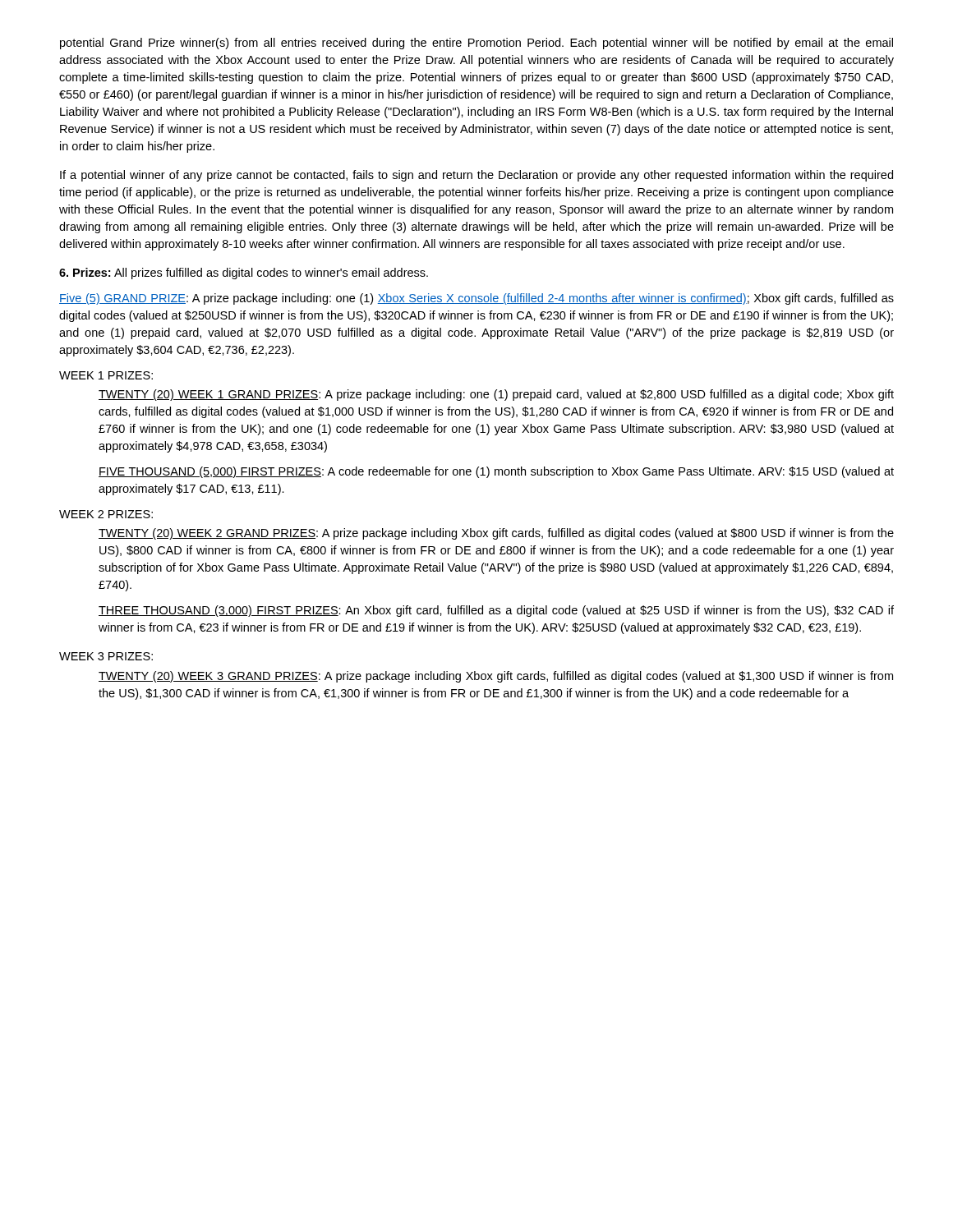
Task: Click on the text that reads "WEEK 2 PRIZES:"
Action: (106, 514)
